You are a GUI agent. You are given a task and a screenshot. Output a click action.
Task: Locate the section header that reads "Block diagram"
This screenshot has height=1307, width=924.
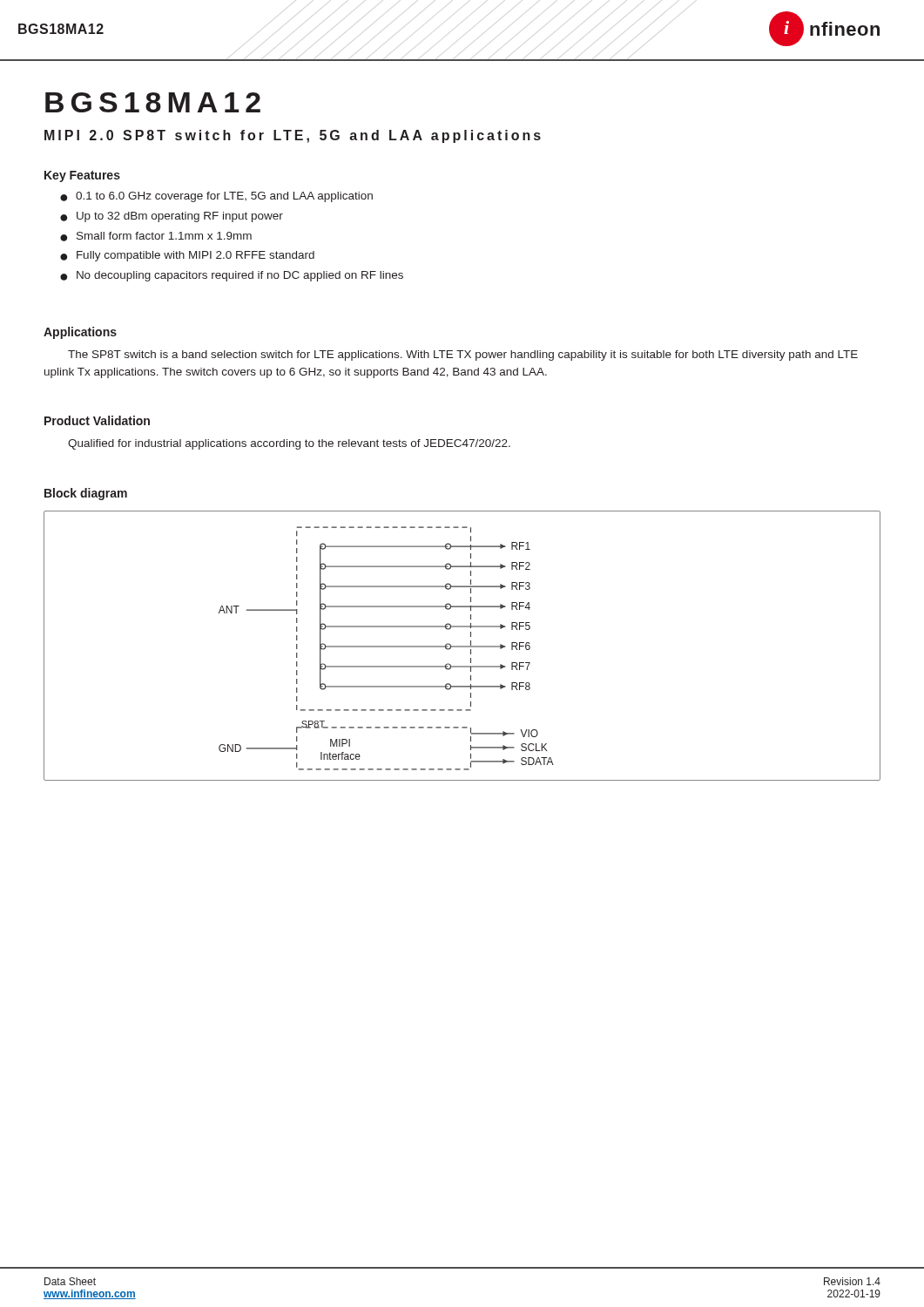86,493
